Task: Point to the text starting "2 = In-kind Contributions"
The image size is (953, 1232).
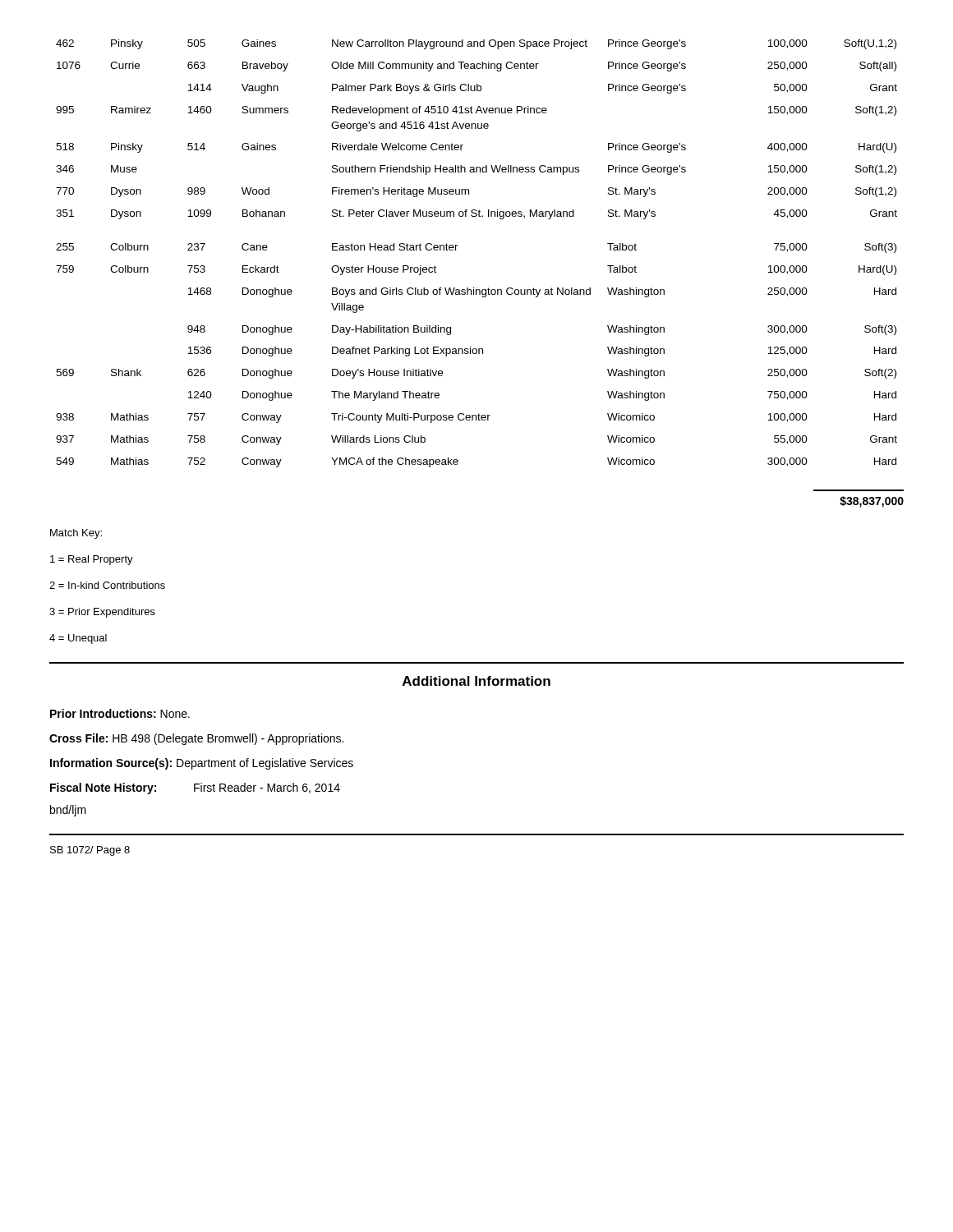Action: (x=107, y=585)
